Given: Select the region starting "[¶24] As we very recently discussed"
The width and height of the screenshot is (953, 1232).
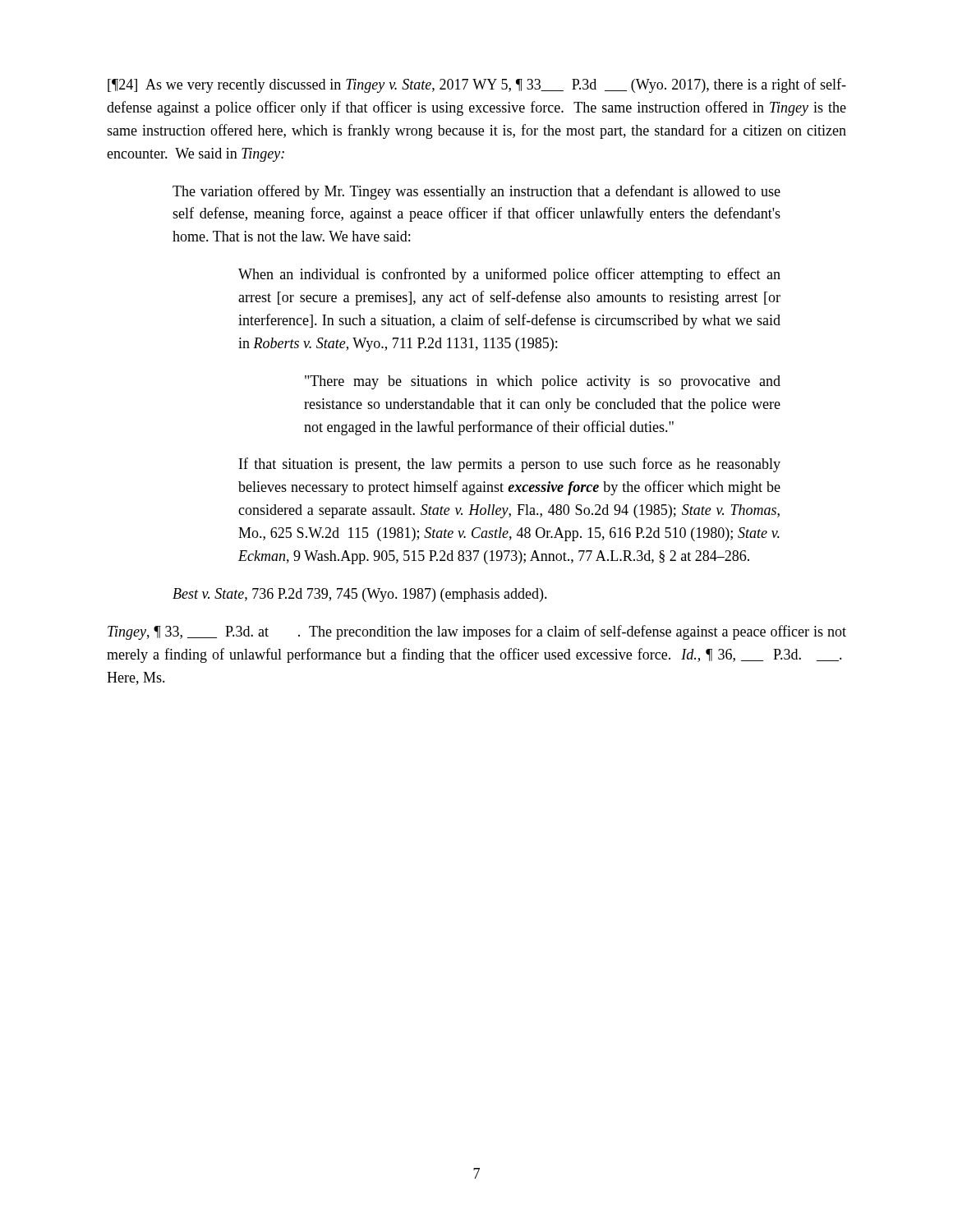Looking at the screenshot, I should [476, 120].
